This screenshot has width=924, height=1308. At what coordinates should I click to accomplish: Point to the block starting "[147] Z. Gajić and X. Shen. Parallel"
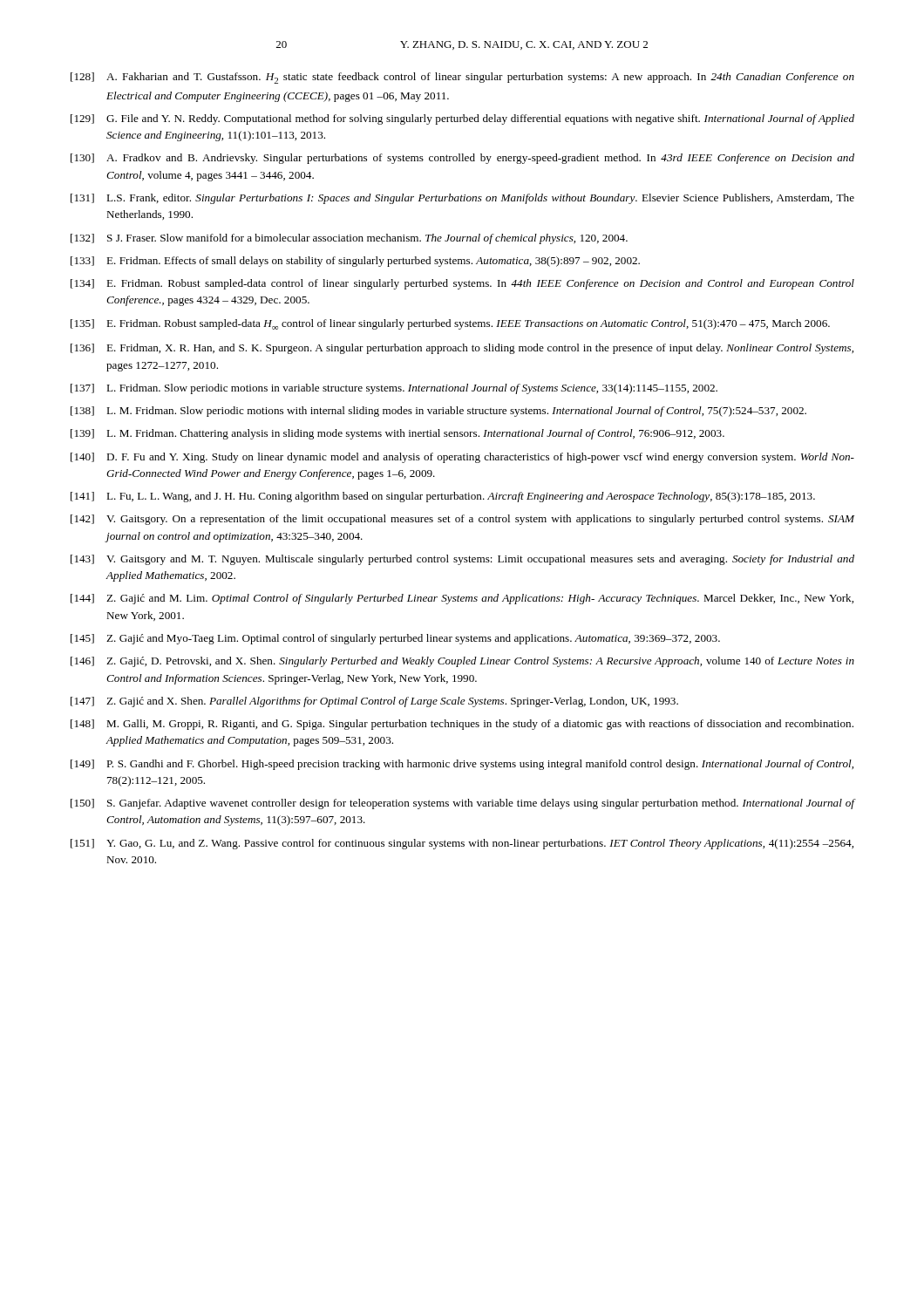click(x=462, y=701)
